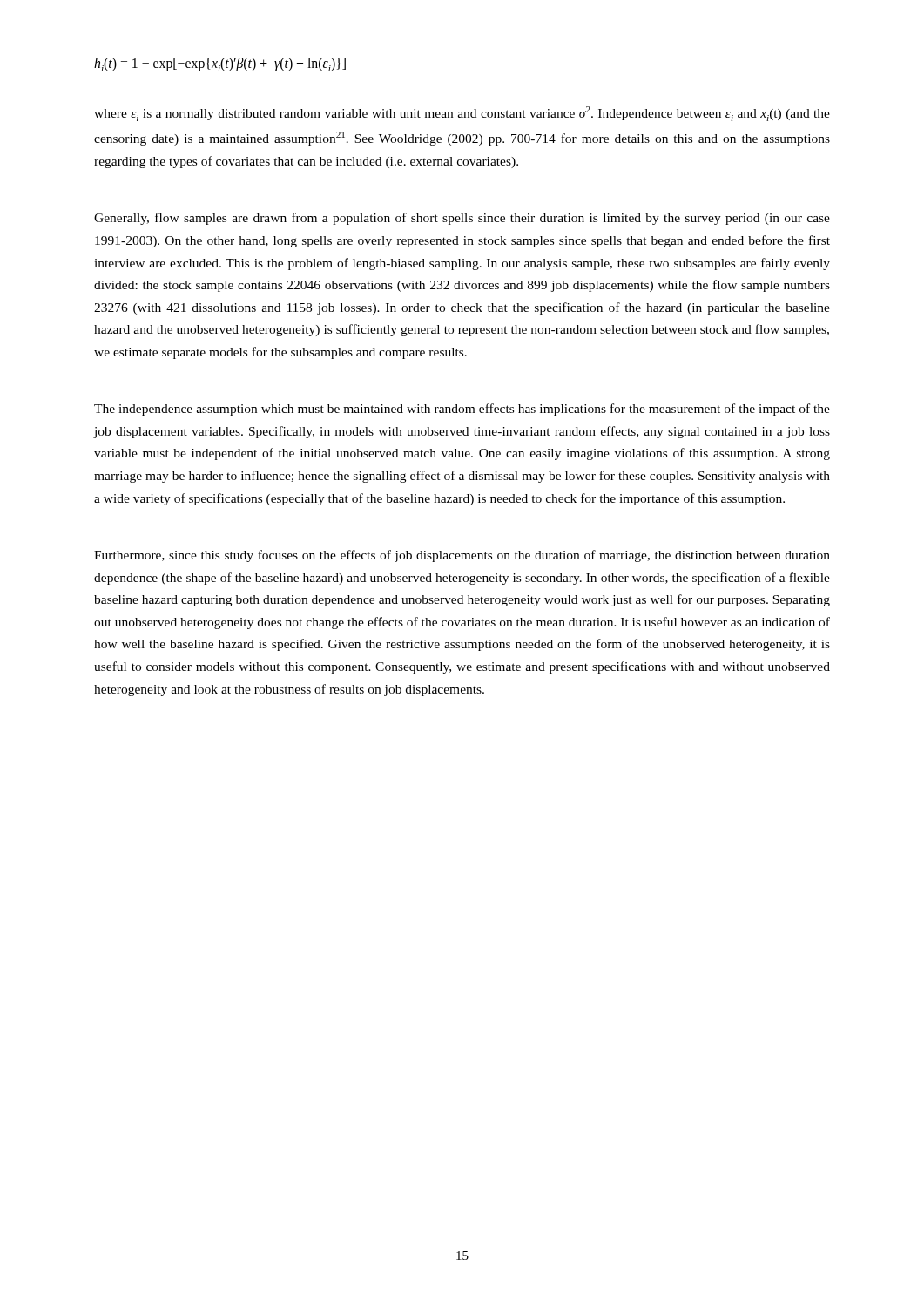Point to the text block starting "Generally, flow samples are drawn from a"

(462, 285)
